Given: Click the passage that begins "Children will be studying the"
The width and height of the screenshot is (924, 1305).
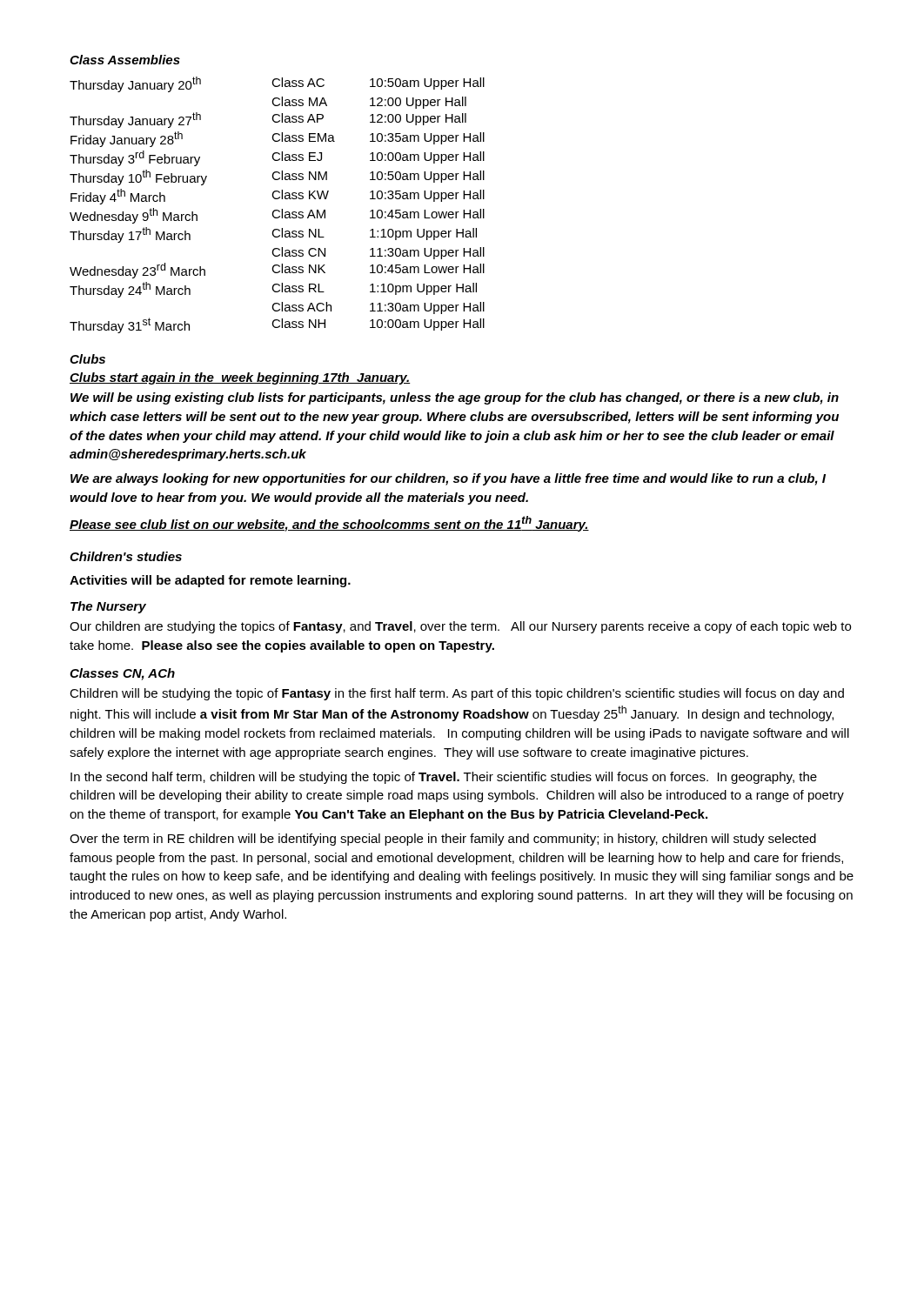Looking at the screenshot, I should point(462,803).
